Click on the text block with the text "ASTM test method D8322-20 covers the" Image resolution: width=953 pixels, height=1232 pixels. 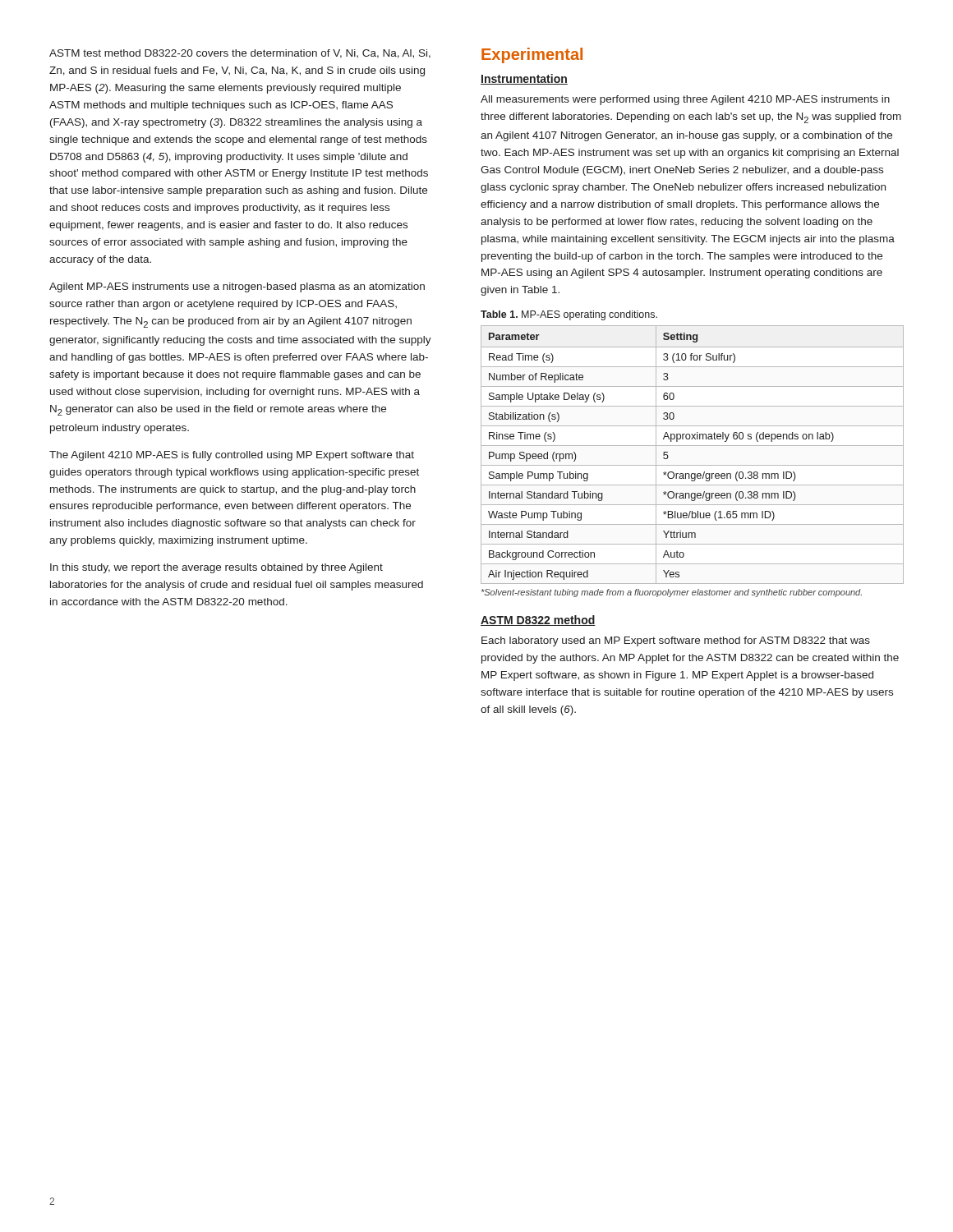point(240,157)
